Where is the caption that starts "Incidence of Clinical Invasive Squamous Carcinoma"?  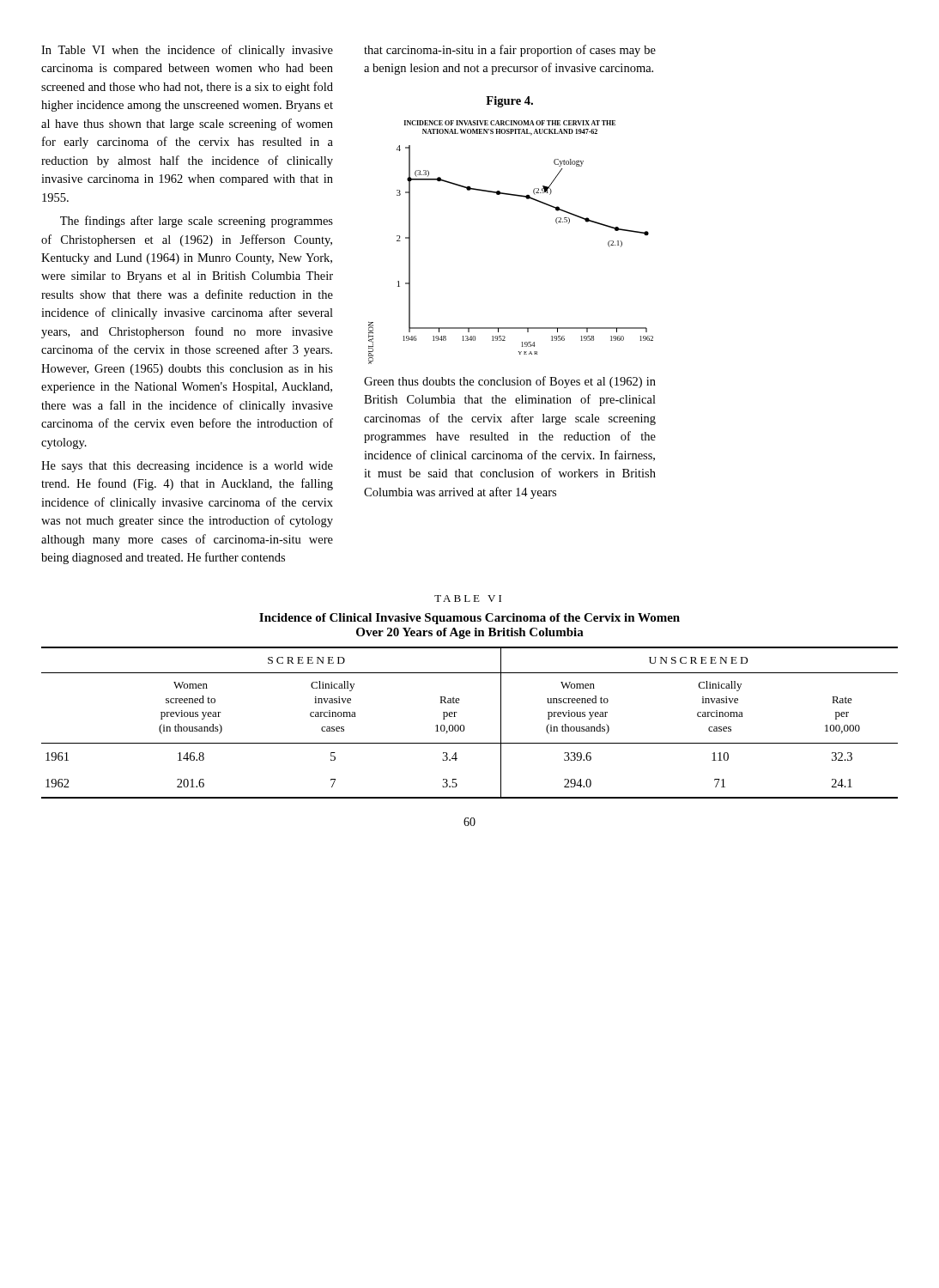tap(470, 624)
